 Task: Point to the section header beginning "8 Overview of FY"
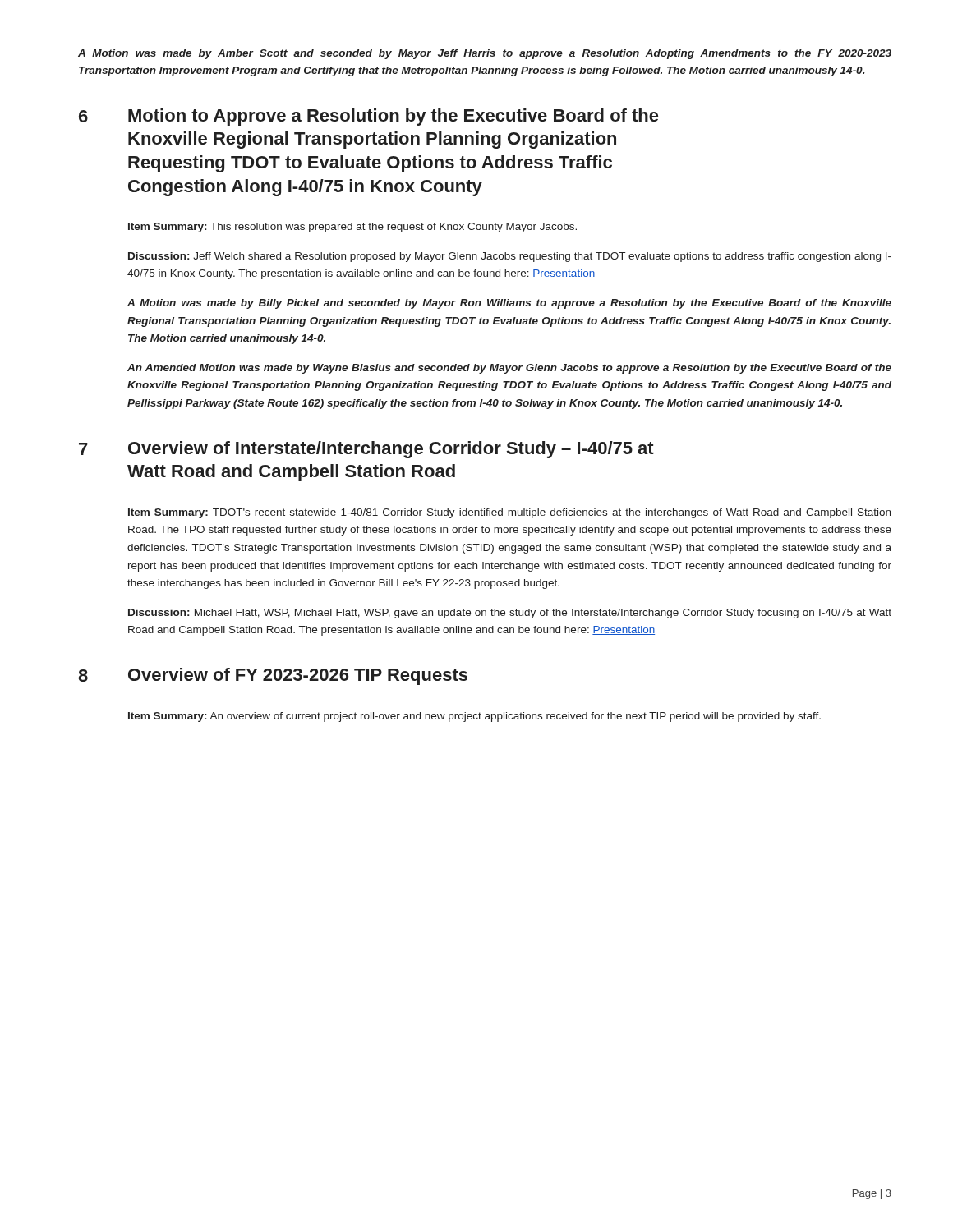pos(273,676)
